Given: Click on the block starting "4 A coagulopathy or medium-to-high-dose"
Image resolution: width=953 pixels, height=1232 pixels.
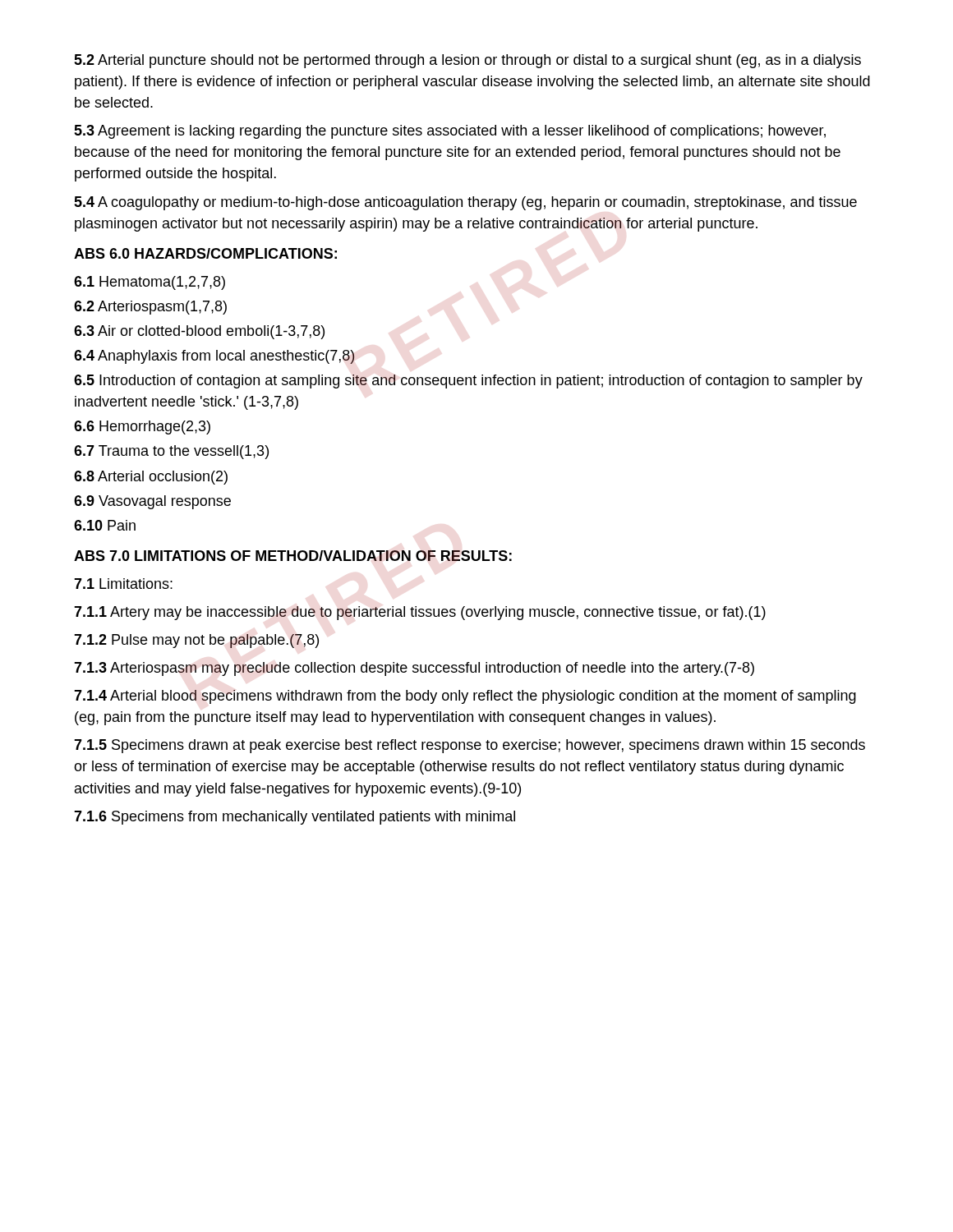Looking at the screenshot, I should [x=466, y=212].
